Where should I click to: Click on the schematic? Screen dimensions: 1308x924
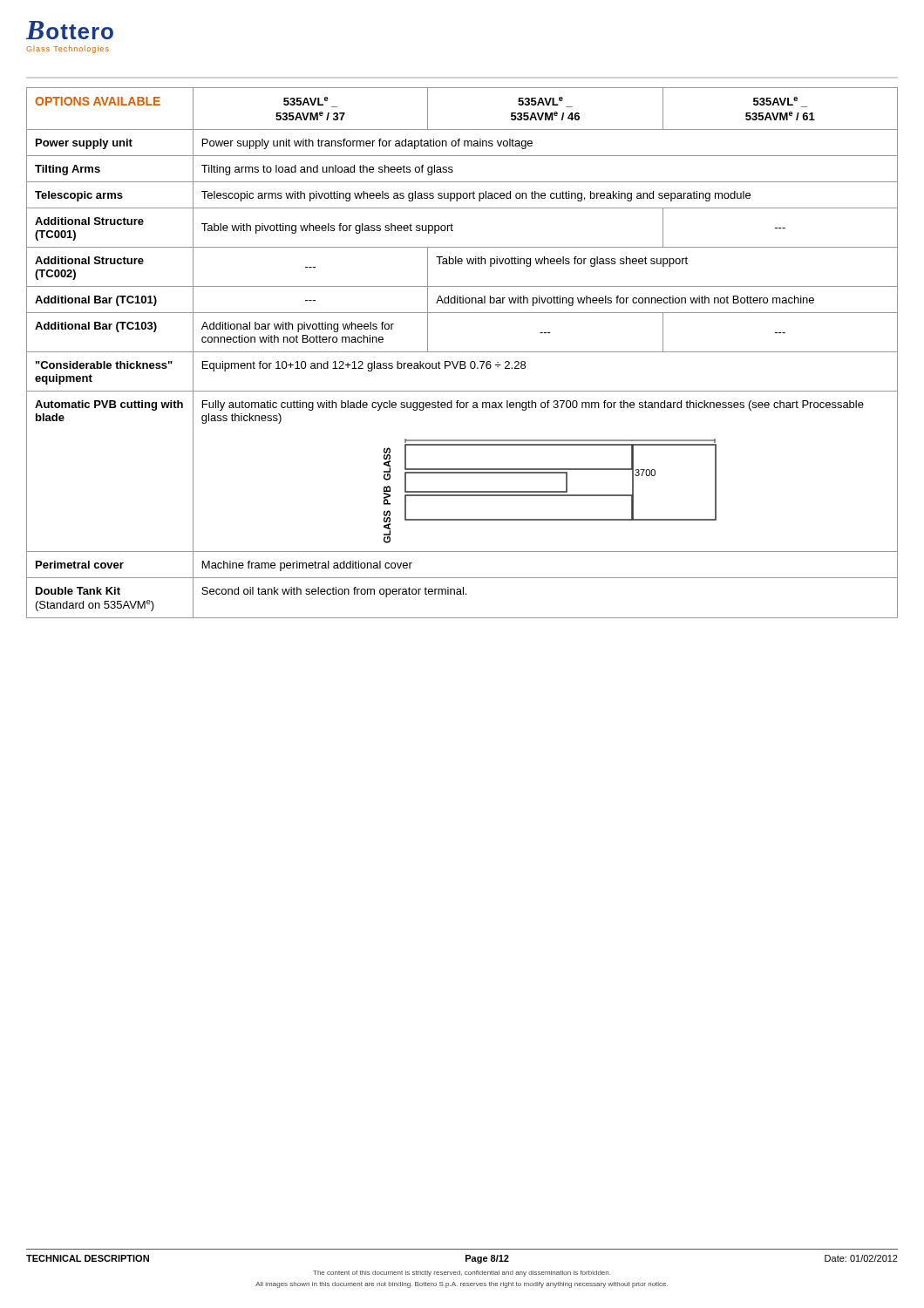pos(545,490)
